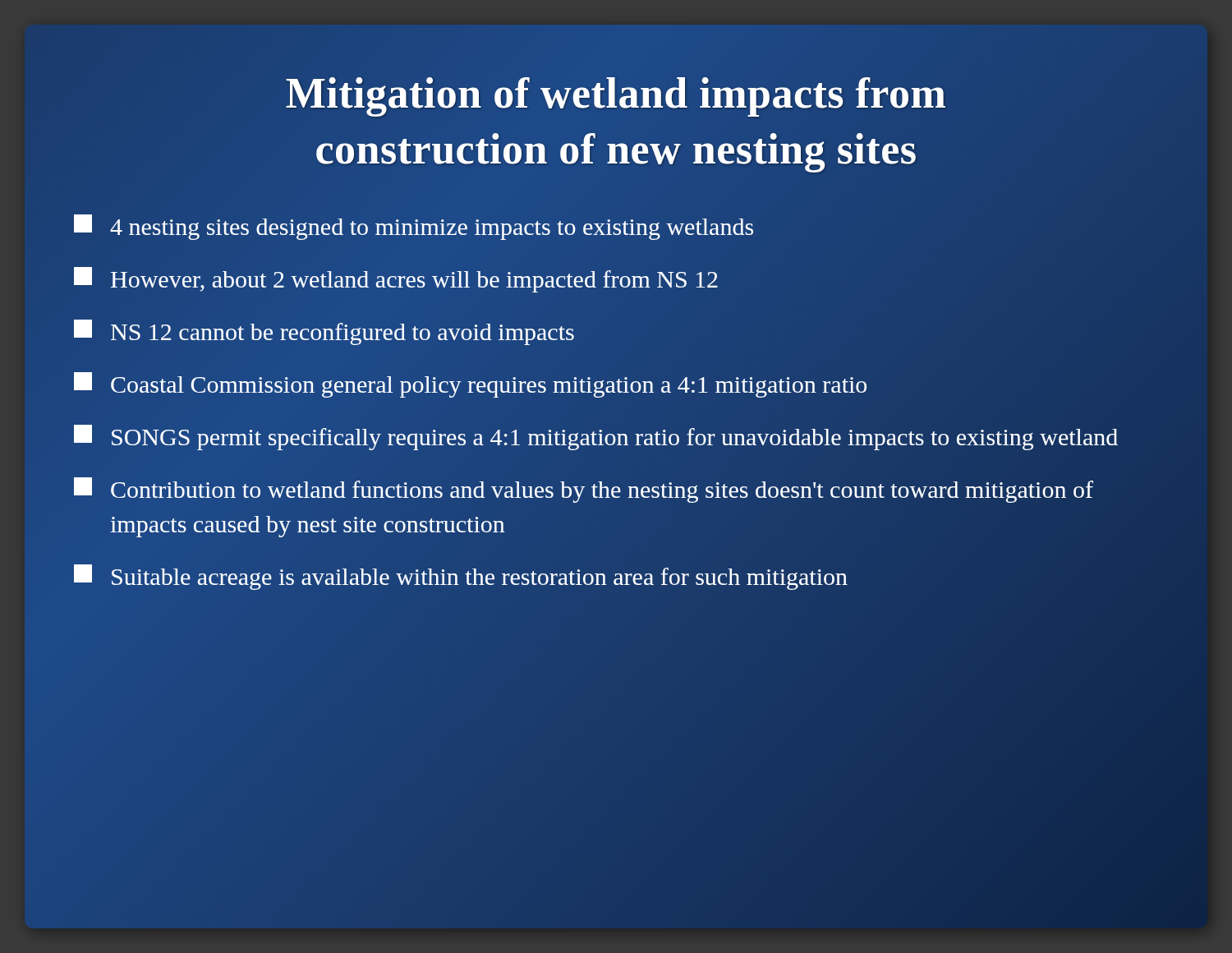Find the text starting "However, about 2 wetland"
The height and width of the screenshot is (953, 1232).
616,280
